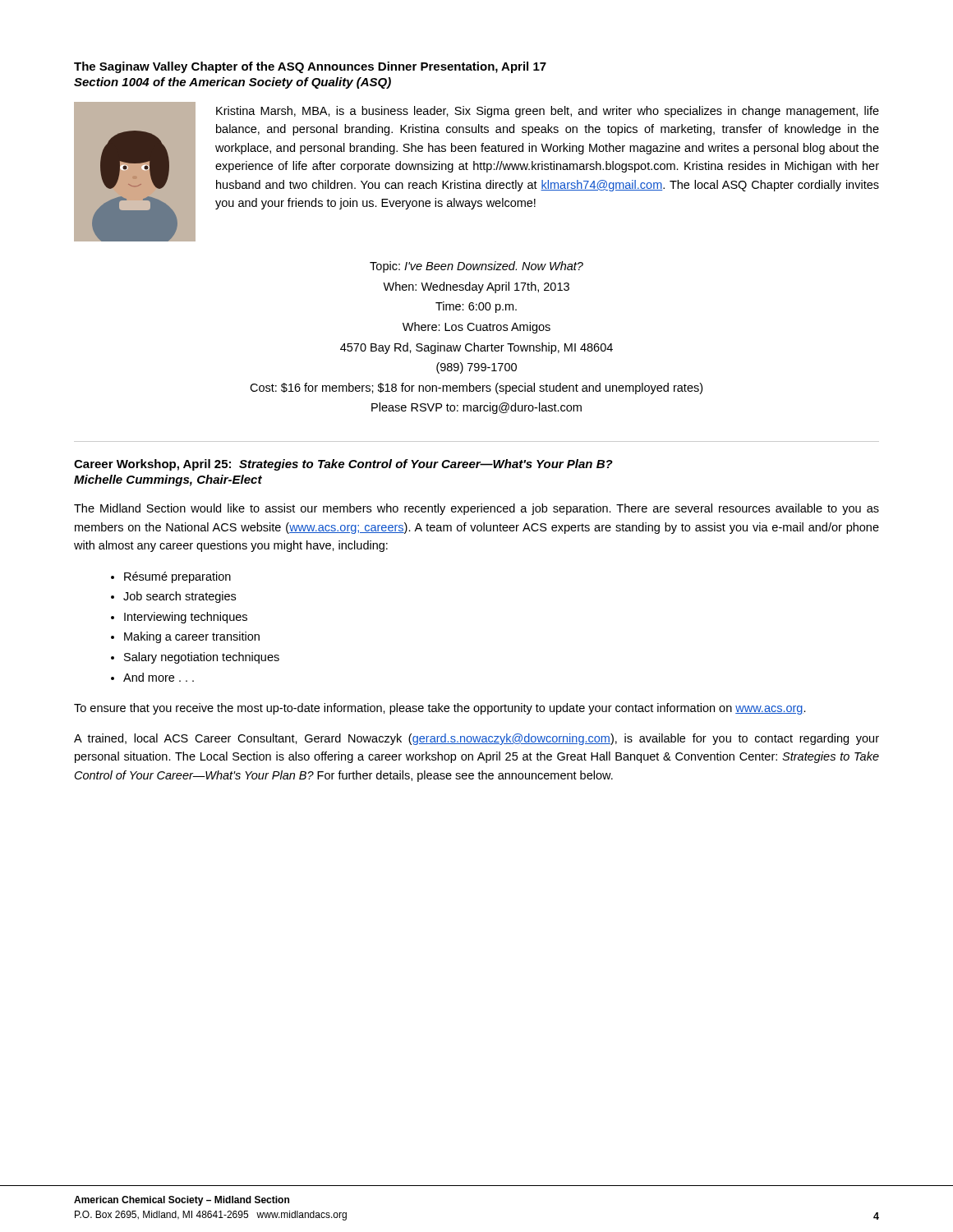Click on the text starting "To ensure that you receive the most up-to-date"
The height and width of the screenshot is (1232, 953).
point(440,708)
